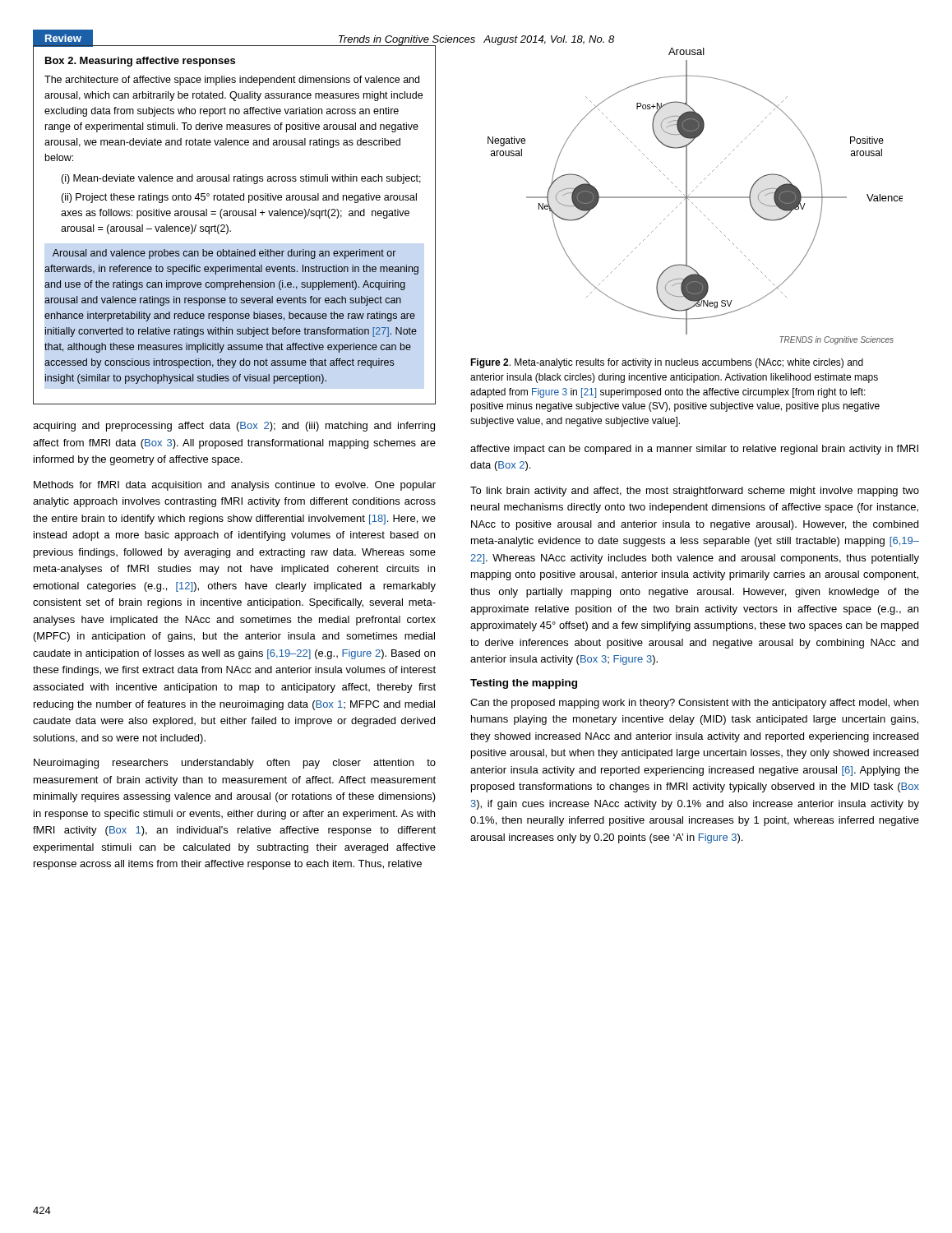Find "Testing the mapping" on this page

[524, 682]
